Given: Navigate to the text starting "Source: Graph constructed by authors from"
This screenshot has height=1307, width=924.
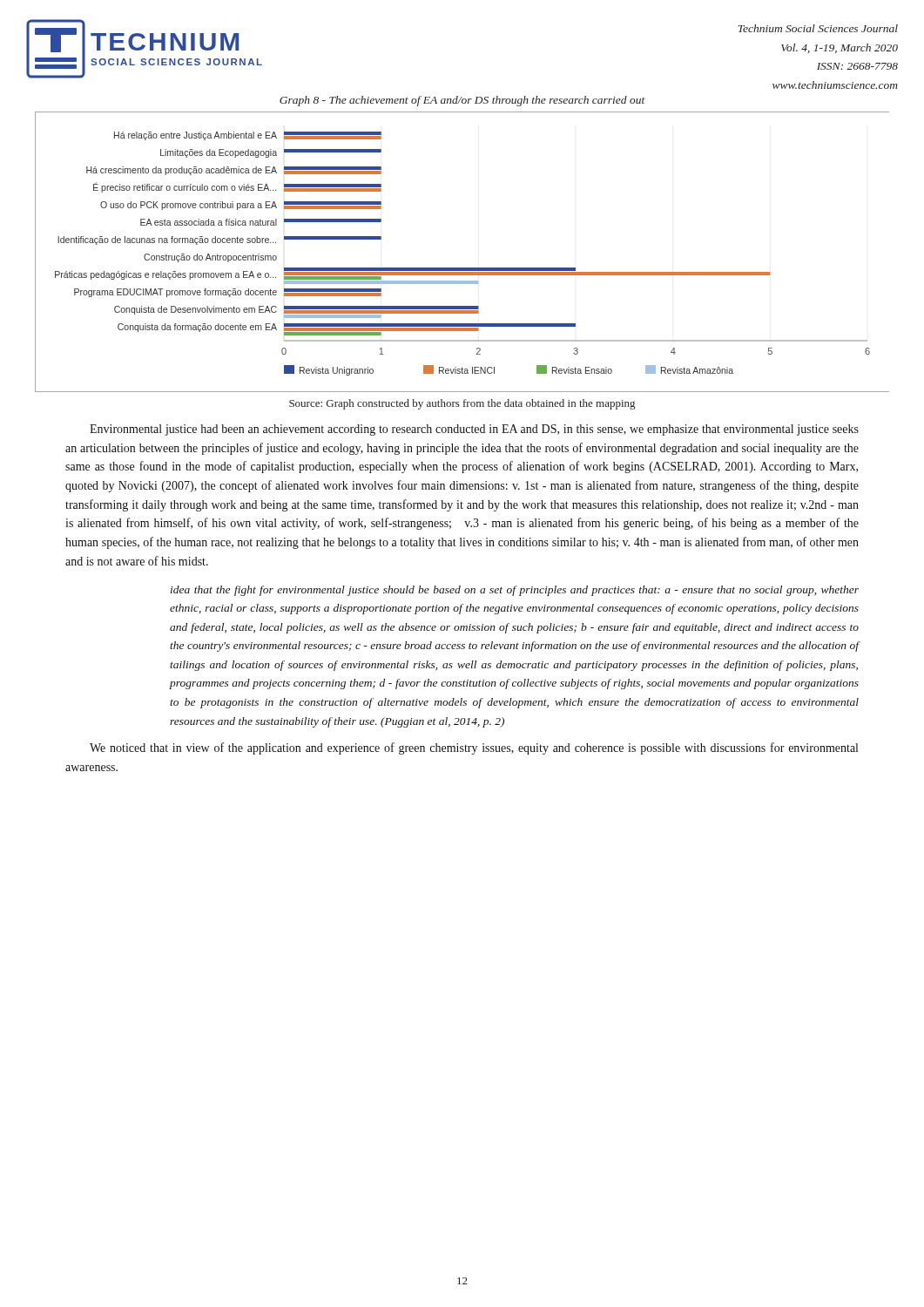Looking at the screenshot, I should click(x=462, y=403).
